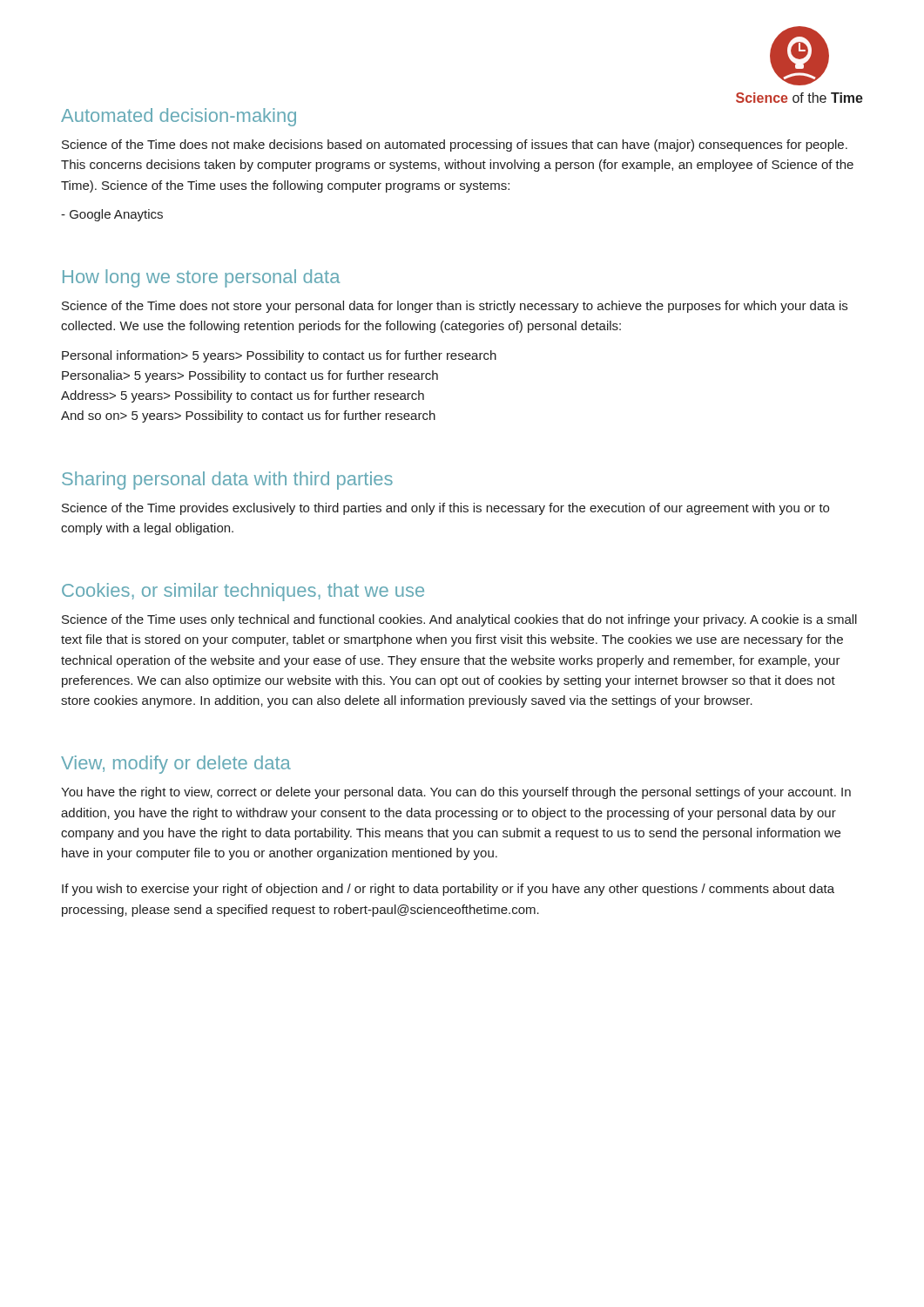924x1307 pixels.
Task: Select the text block with the text "Science of the Time does not make"
Action: click(457, 164)
